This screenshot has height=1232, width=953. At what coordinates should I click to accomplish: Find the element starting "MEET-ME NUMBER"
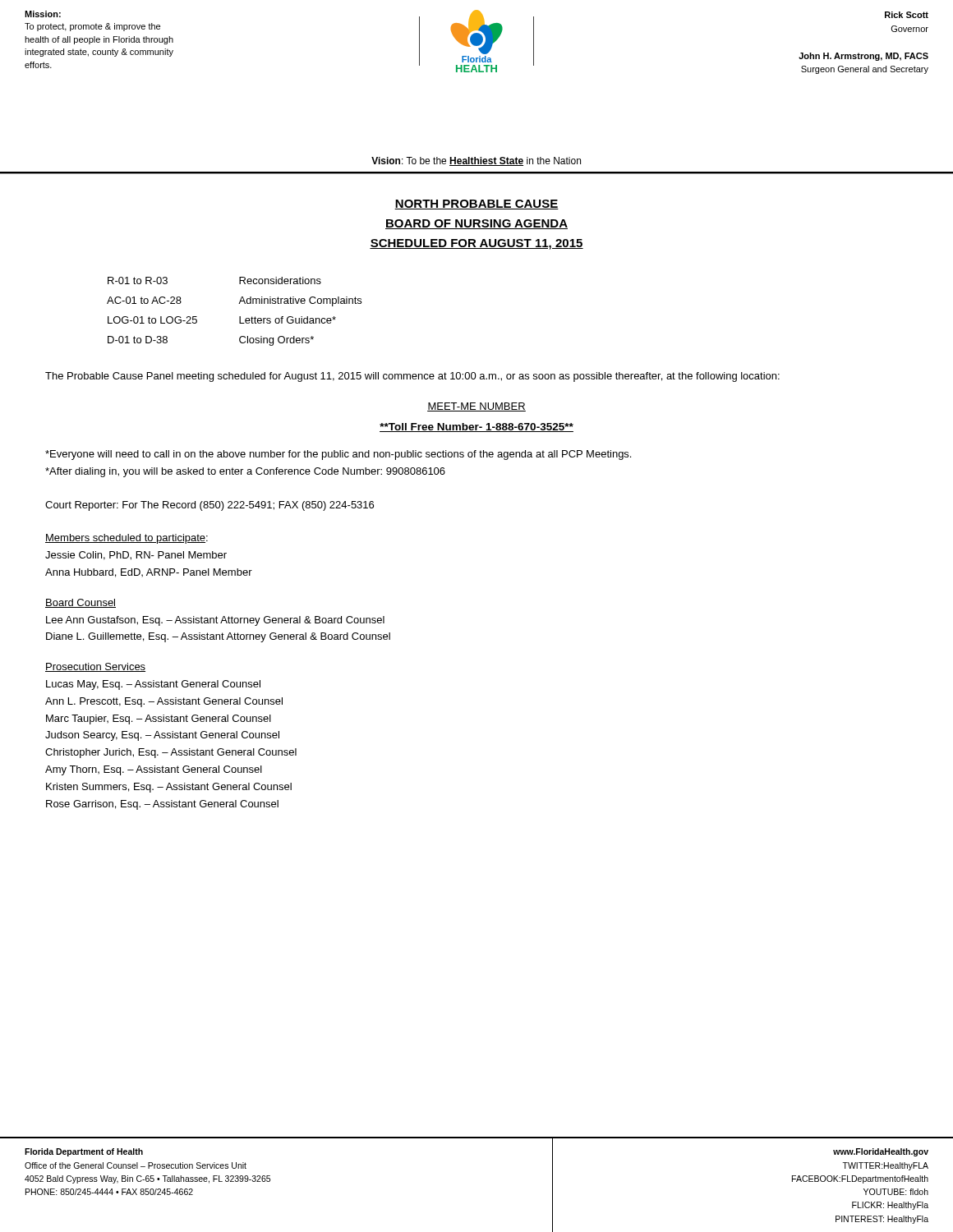tap(476, 406)
